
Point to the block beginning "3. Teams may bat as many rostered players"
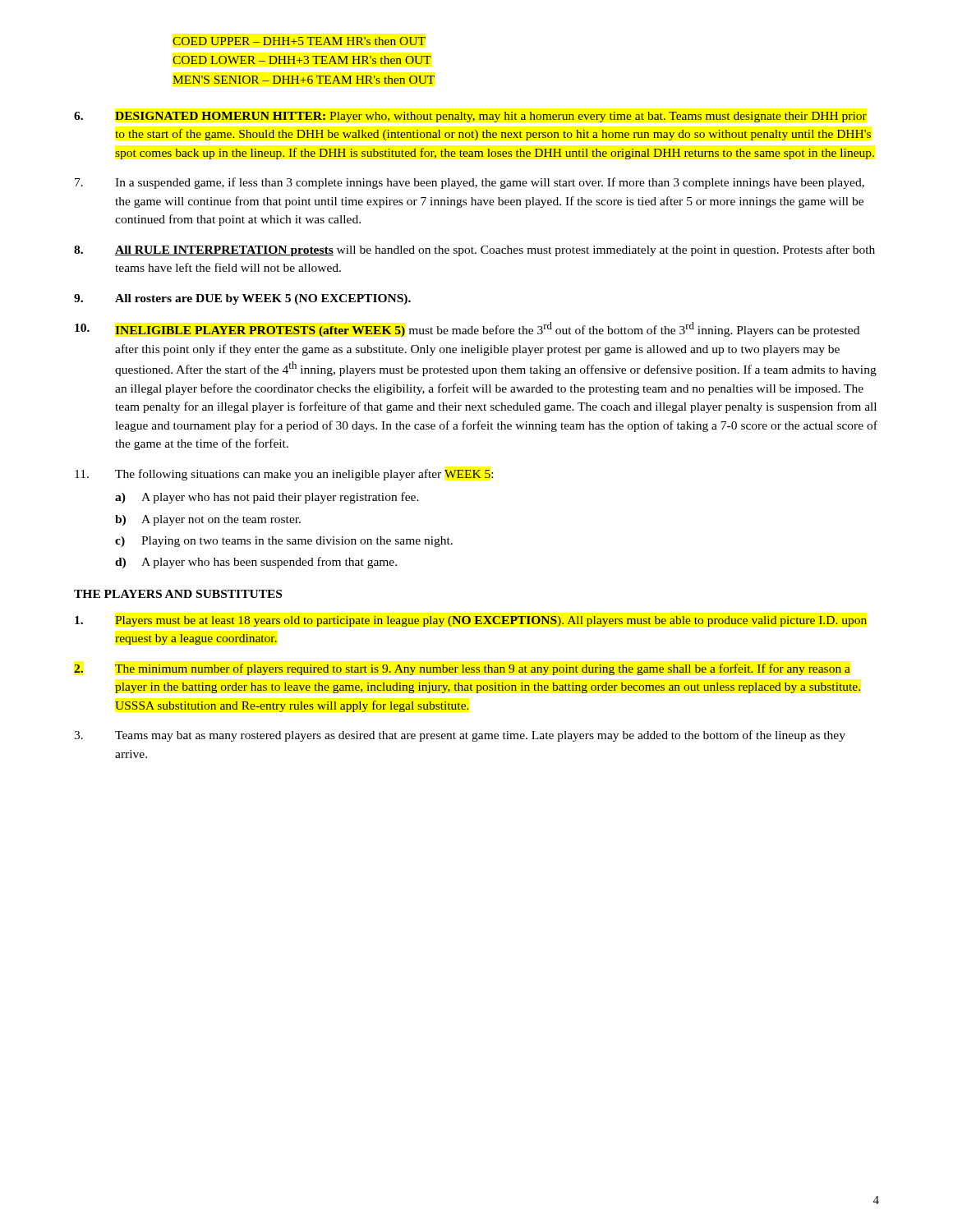(476, 745)
